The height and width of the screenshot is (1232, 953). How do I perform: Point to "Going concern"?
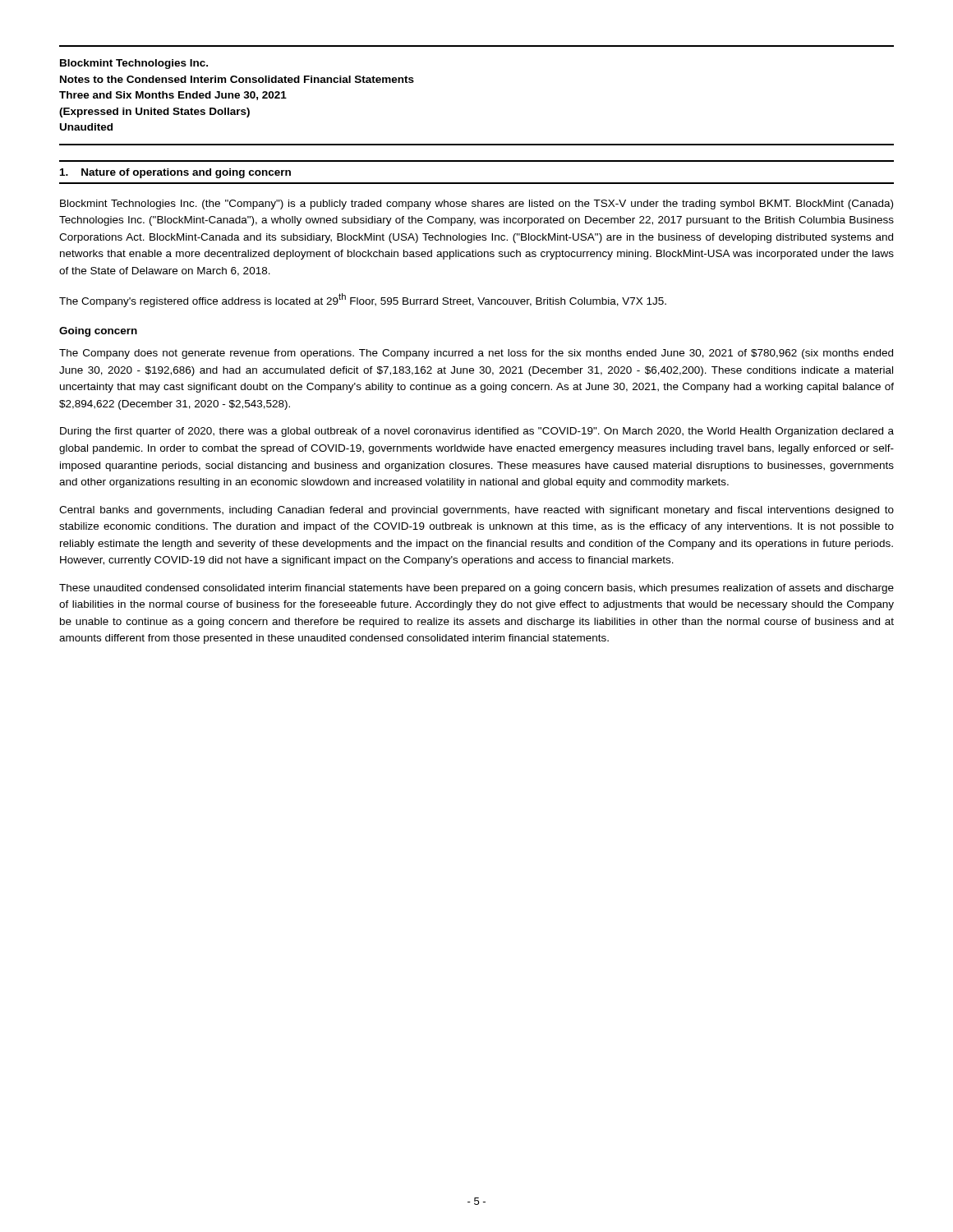(x=98, y=331)
